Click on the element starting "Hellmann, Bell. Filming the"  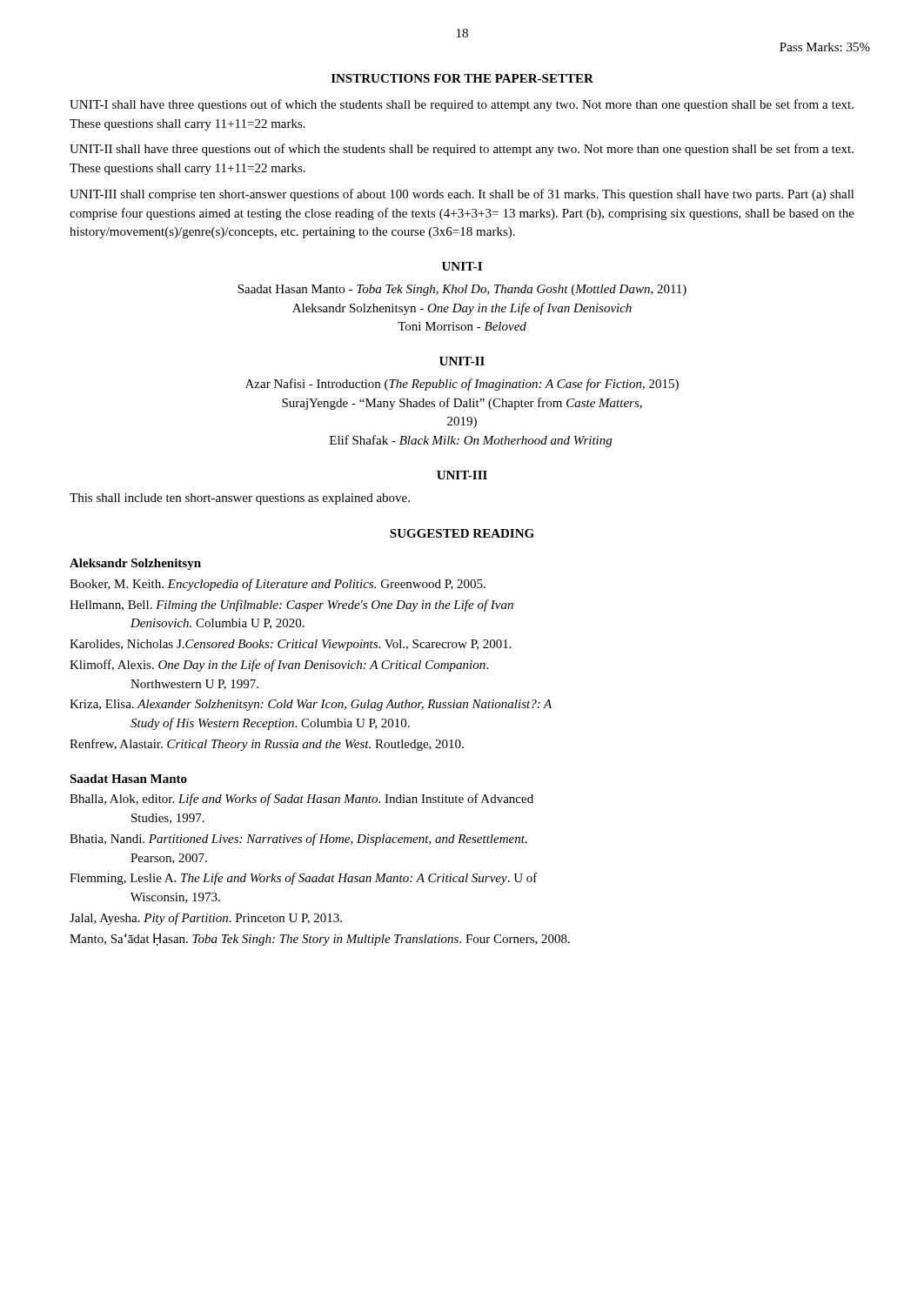[292, 614]
